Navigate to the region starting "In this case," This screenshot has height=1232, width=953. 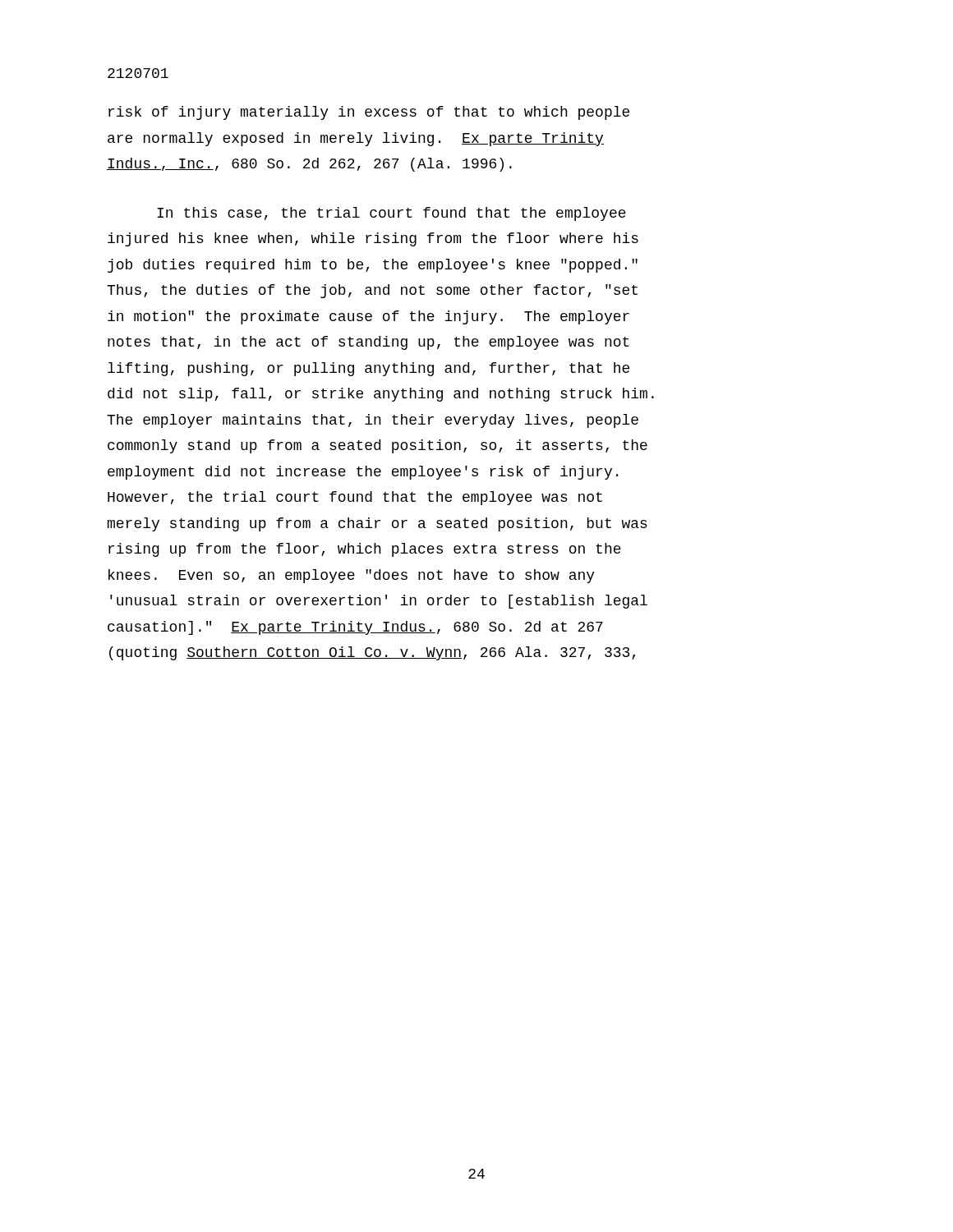point(382,433)
